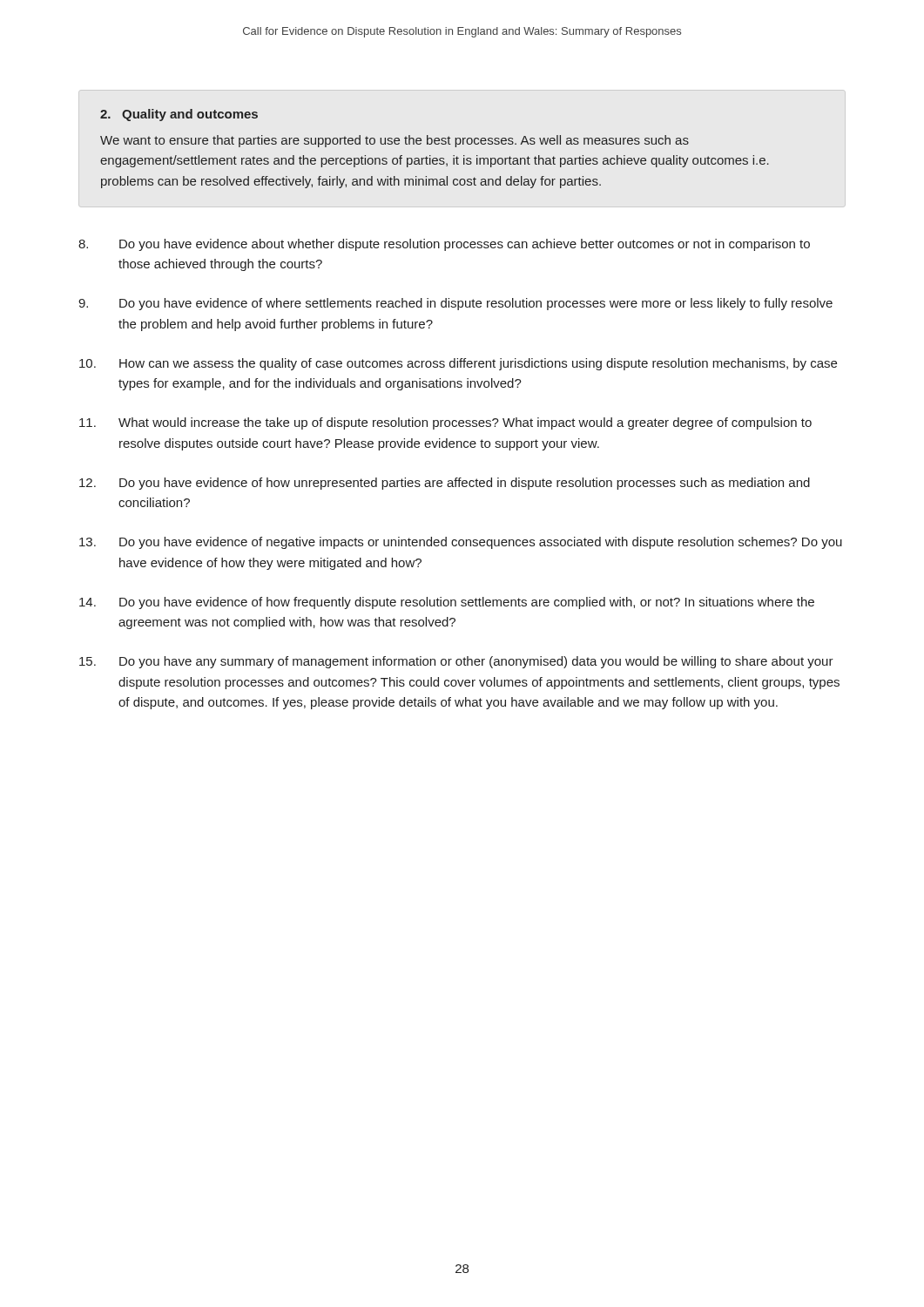Select the list item containing "9. Do you"

(x=462, y=313)
